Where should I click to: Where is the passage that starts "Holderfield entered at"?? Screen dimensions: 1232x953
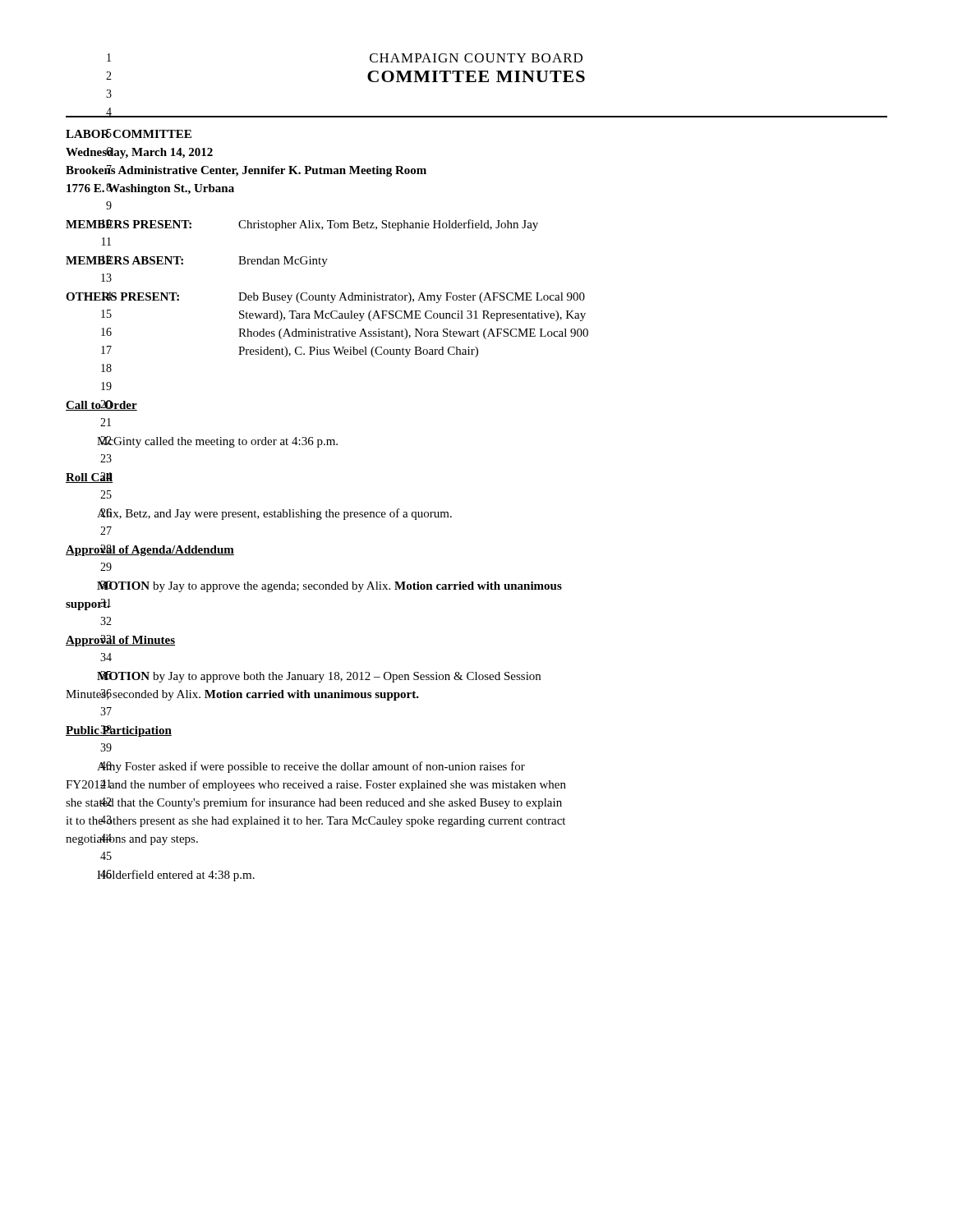pos(160,875)
